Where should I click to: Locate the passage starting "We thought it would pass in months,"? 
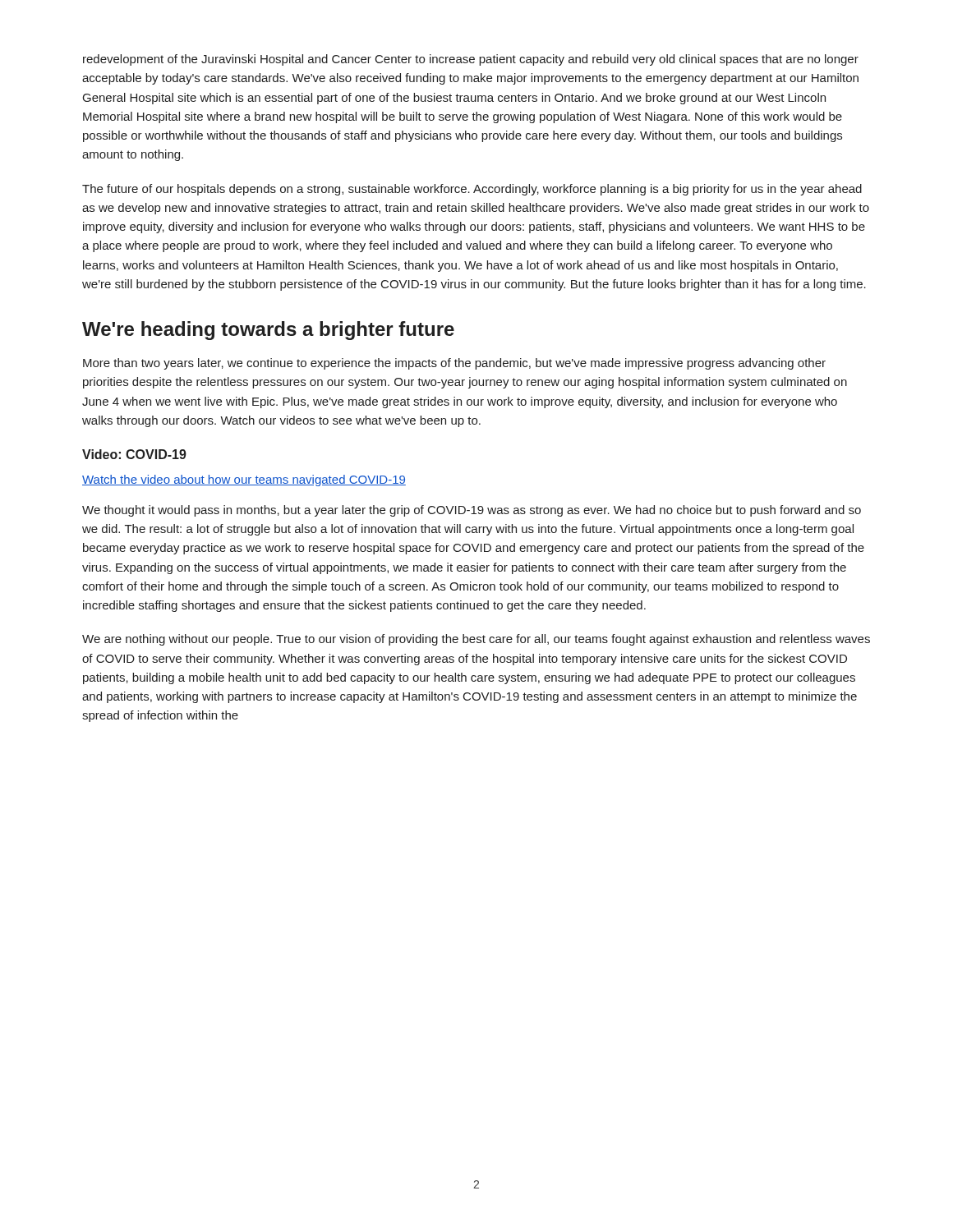pos(473,557)
